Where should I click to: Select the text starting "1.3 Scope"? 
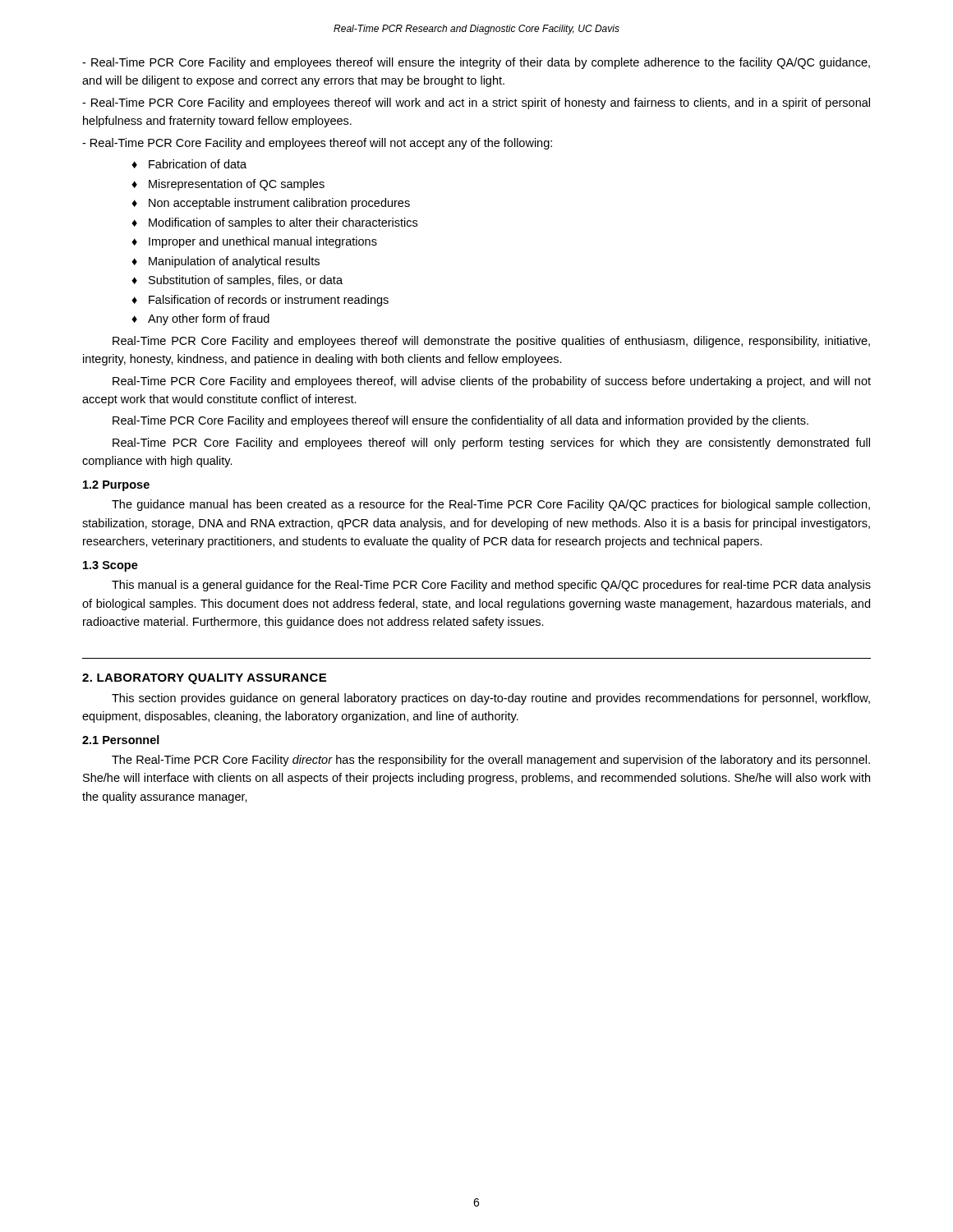tap(110, 565)
